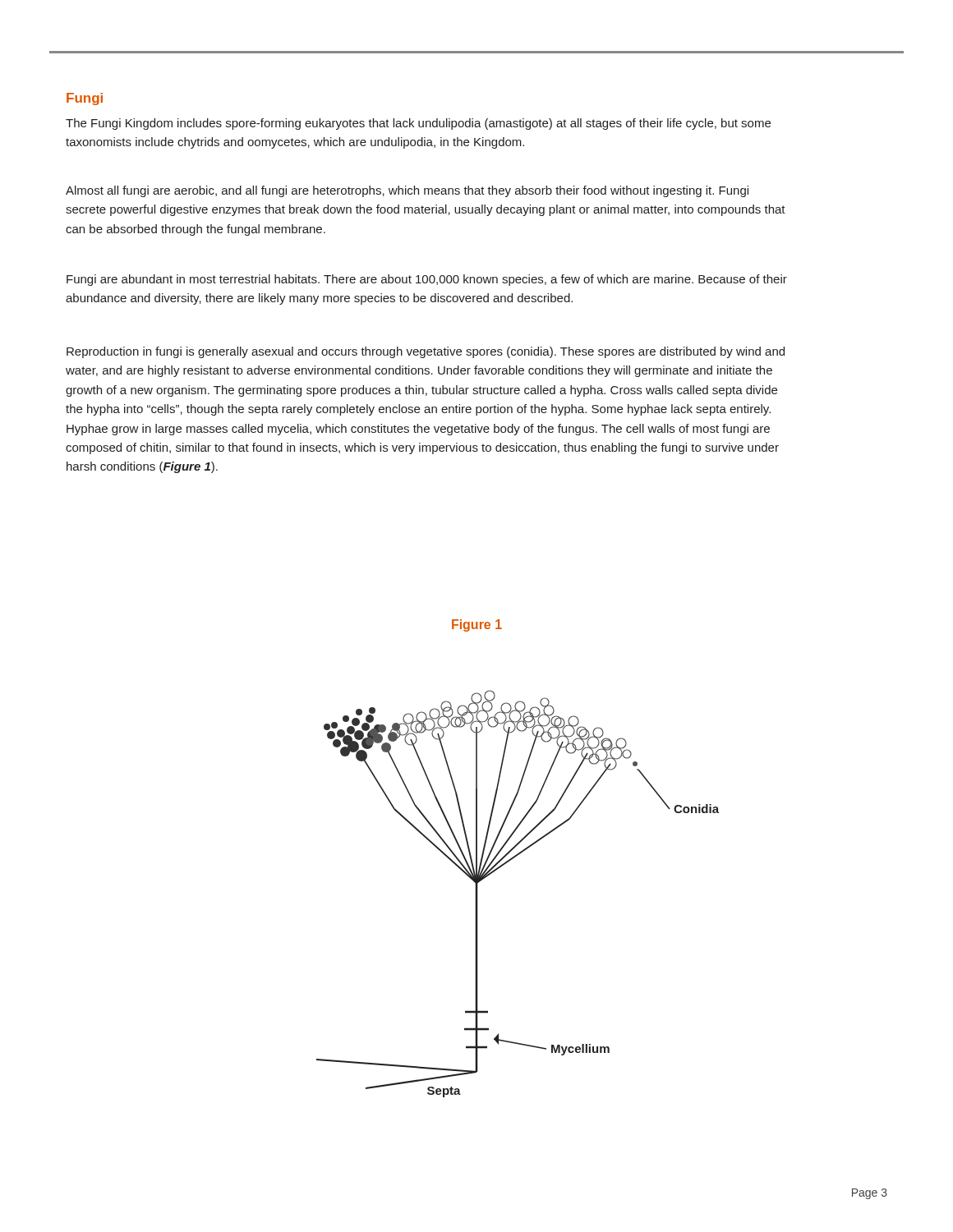Locate the region starting "Reproduction in fungi is generally asexual"
Viewport: 953px width, 1232px height.
click(x=426, y=409)
